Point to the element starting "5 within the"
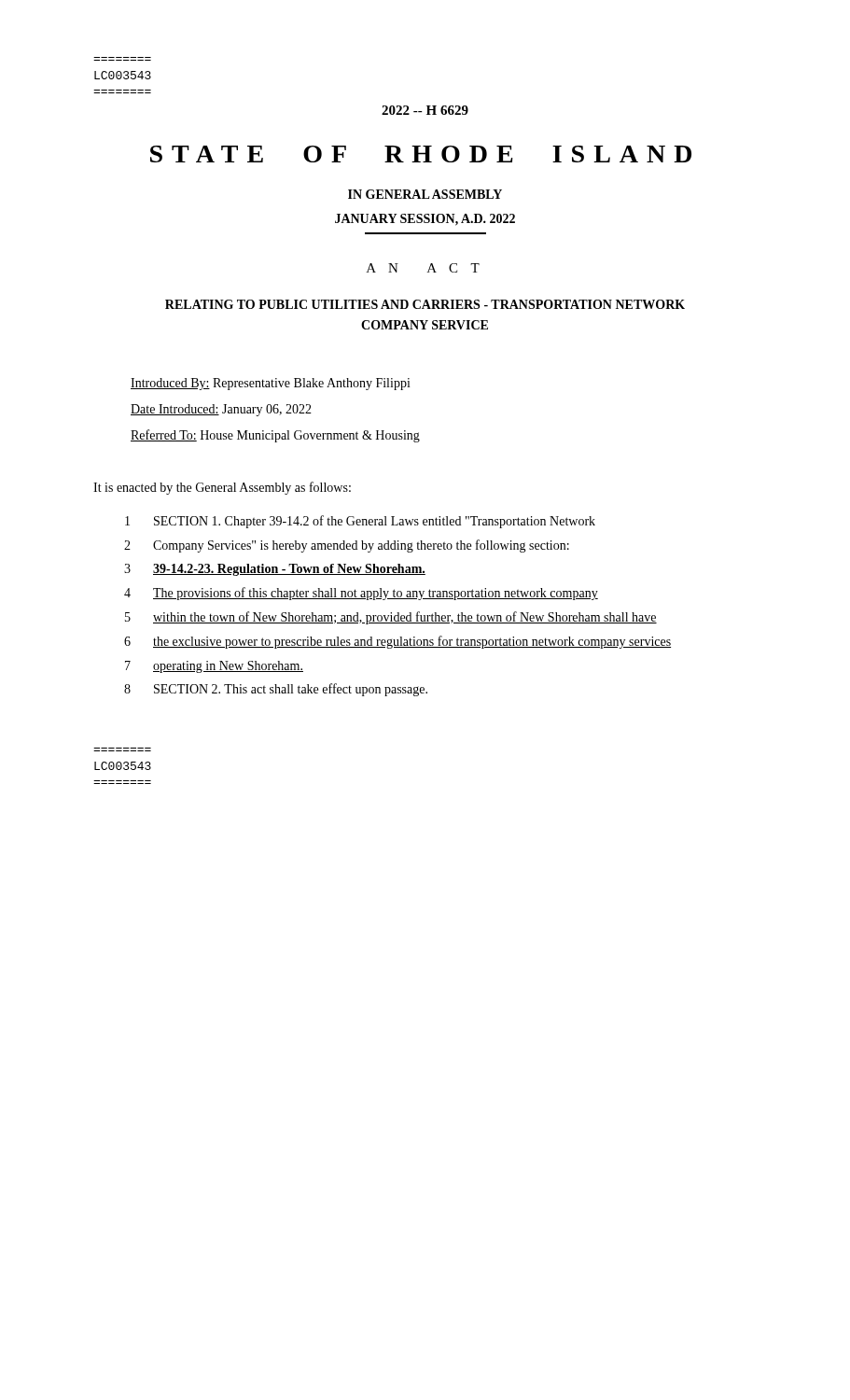850x1400 pixels. pyautogui.click(x=425, y=618)
